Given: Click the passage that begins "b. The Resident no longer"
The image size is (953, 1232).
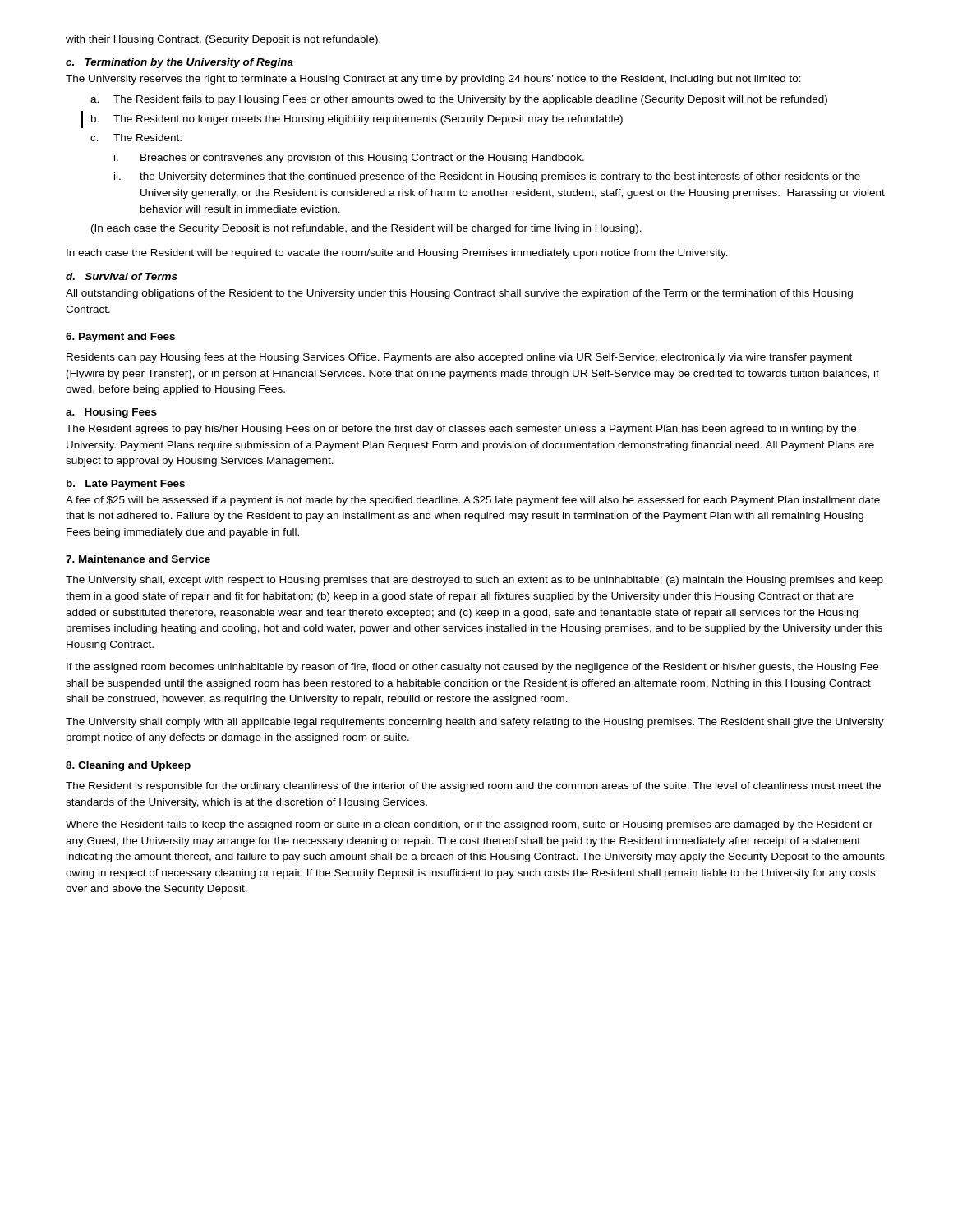Looking at the screenshot, I should pos(357,119).
